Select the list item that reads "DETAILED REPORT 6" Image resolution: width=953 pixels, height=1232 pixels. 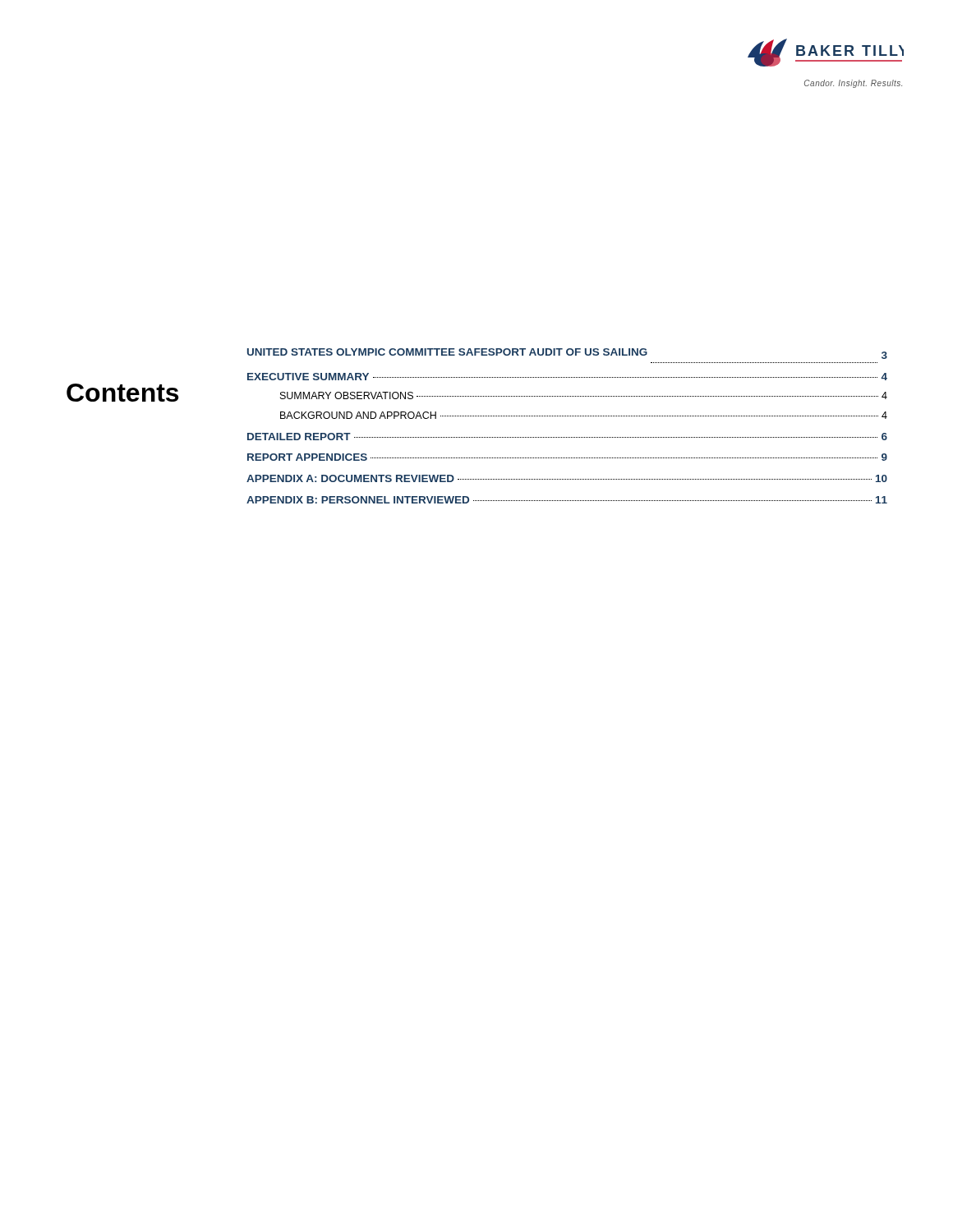pyautogui.click(x=567, y=437)
